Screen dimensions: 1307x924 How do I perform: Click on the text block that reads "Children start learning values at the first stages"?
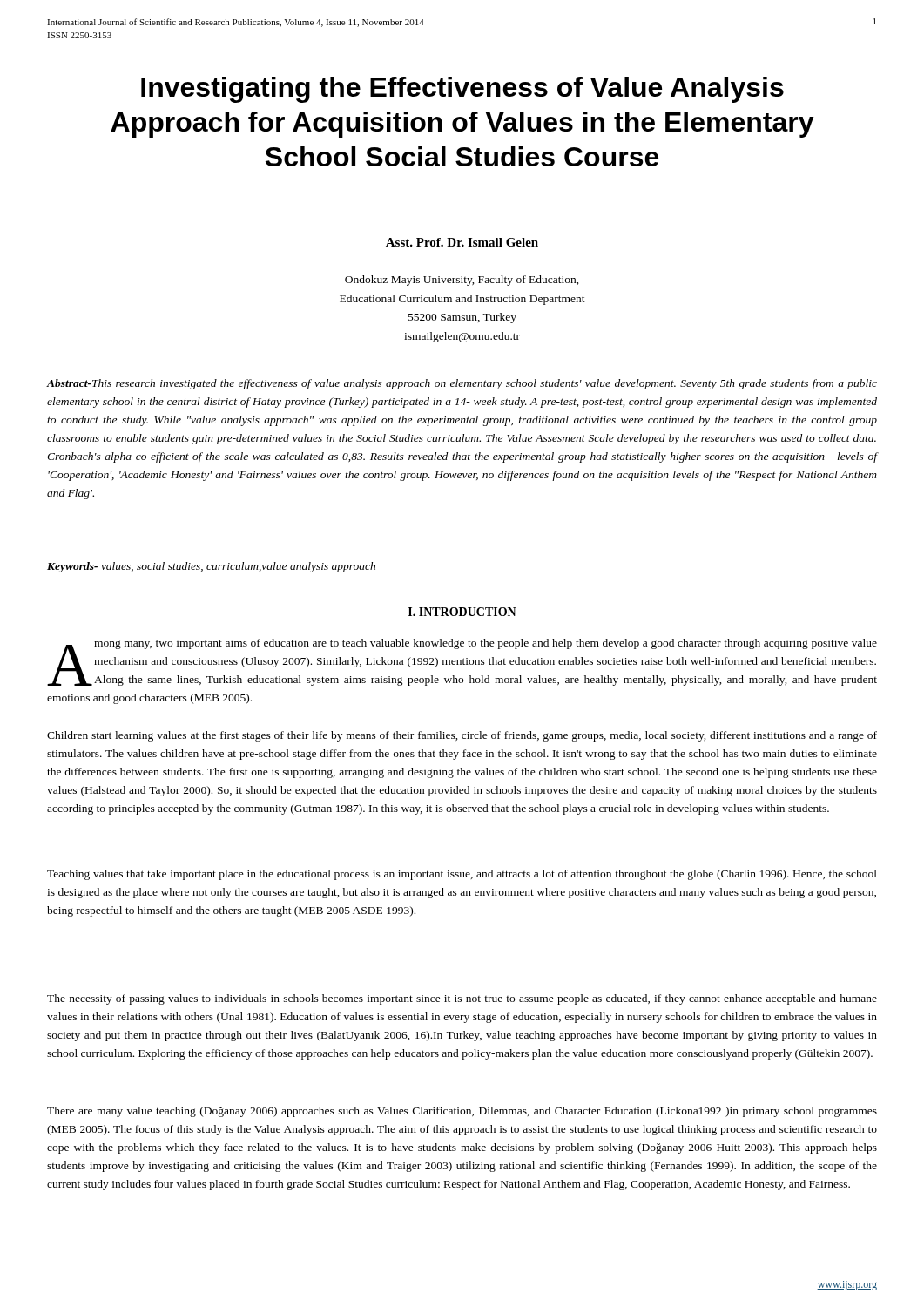tap(462, 771)
